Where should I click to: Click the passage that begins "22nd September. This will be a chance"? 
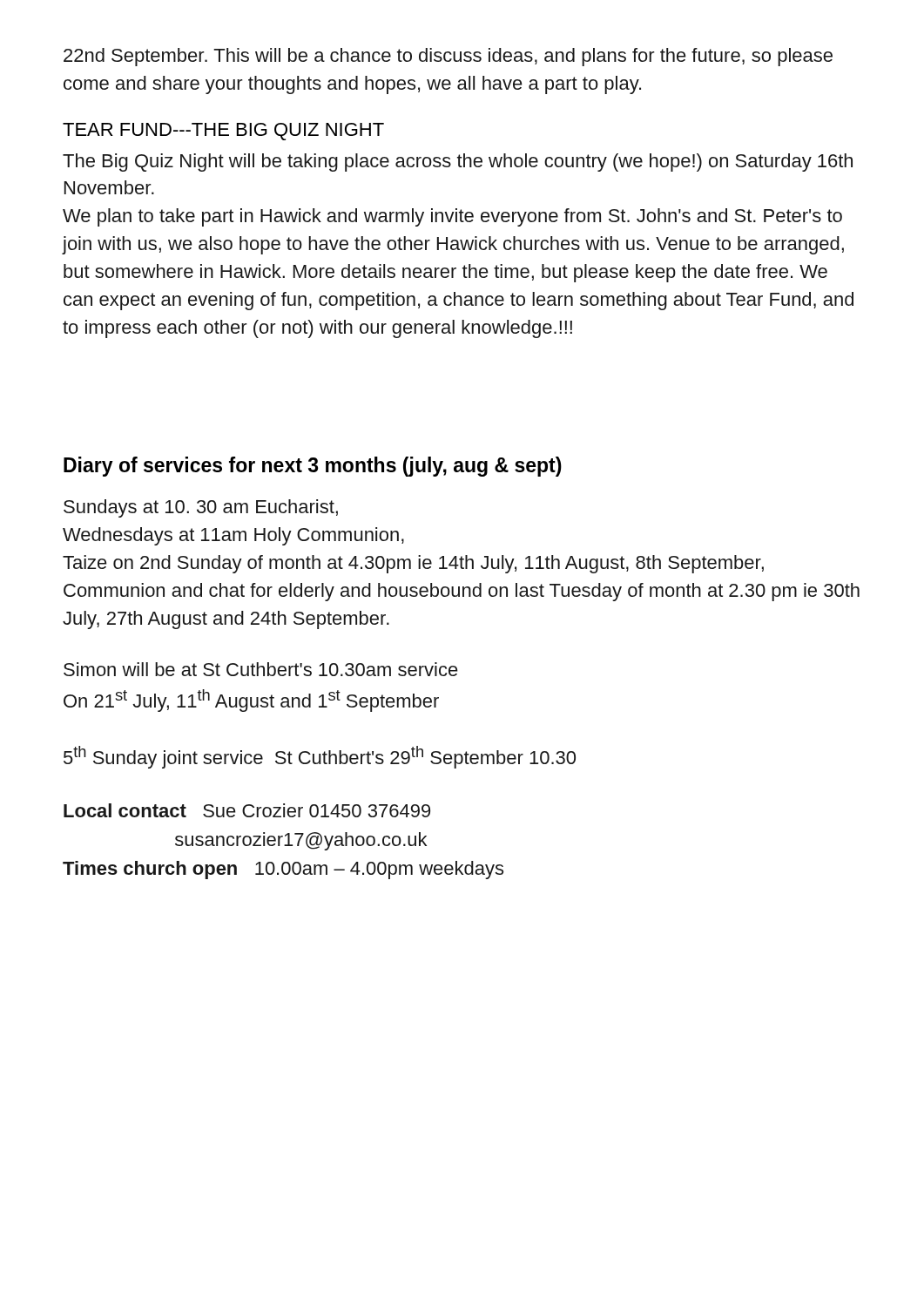coord(448,69)
